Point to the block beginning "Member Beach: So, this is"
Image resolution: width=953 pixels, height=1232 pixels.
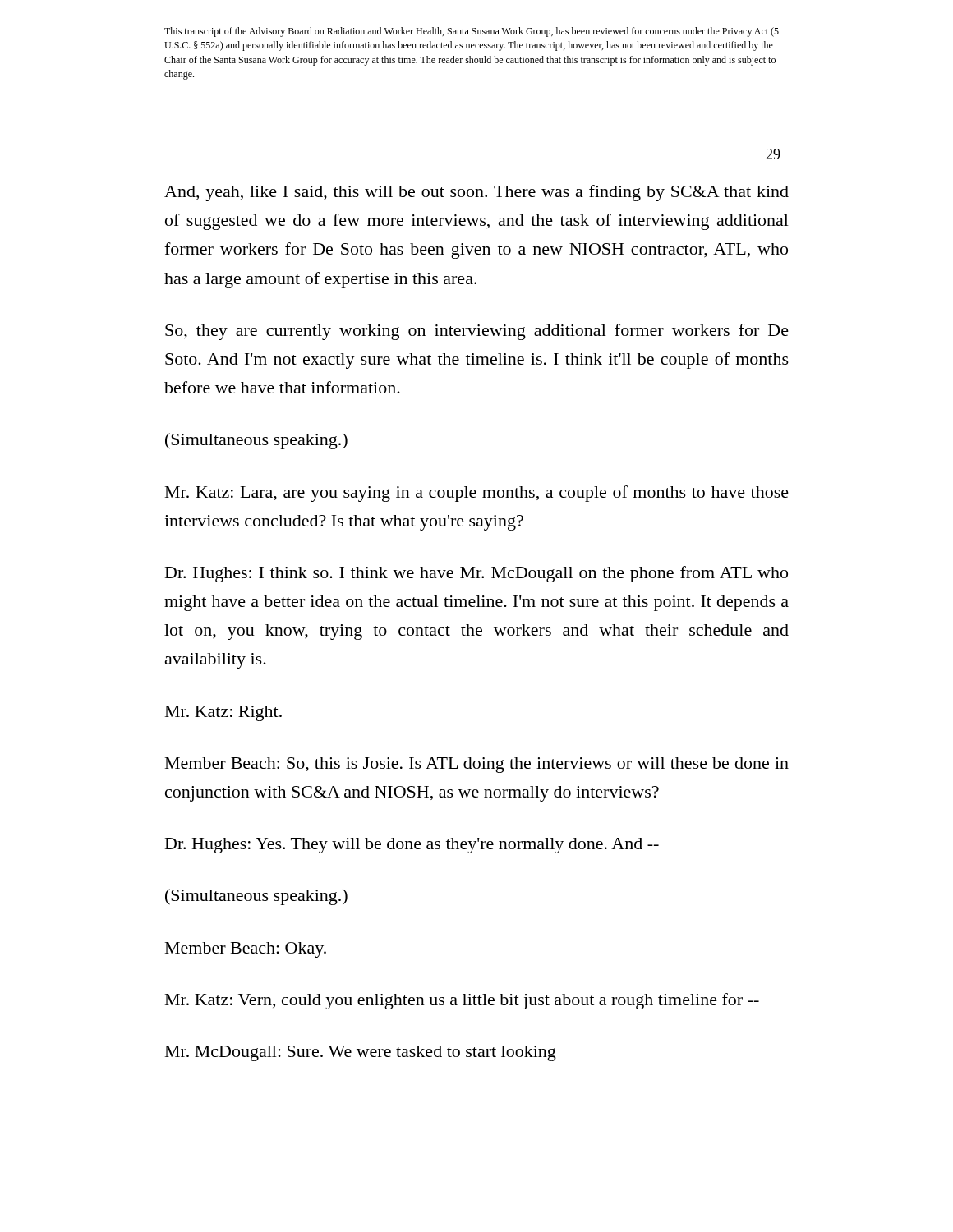tap(476, 777)
